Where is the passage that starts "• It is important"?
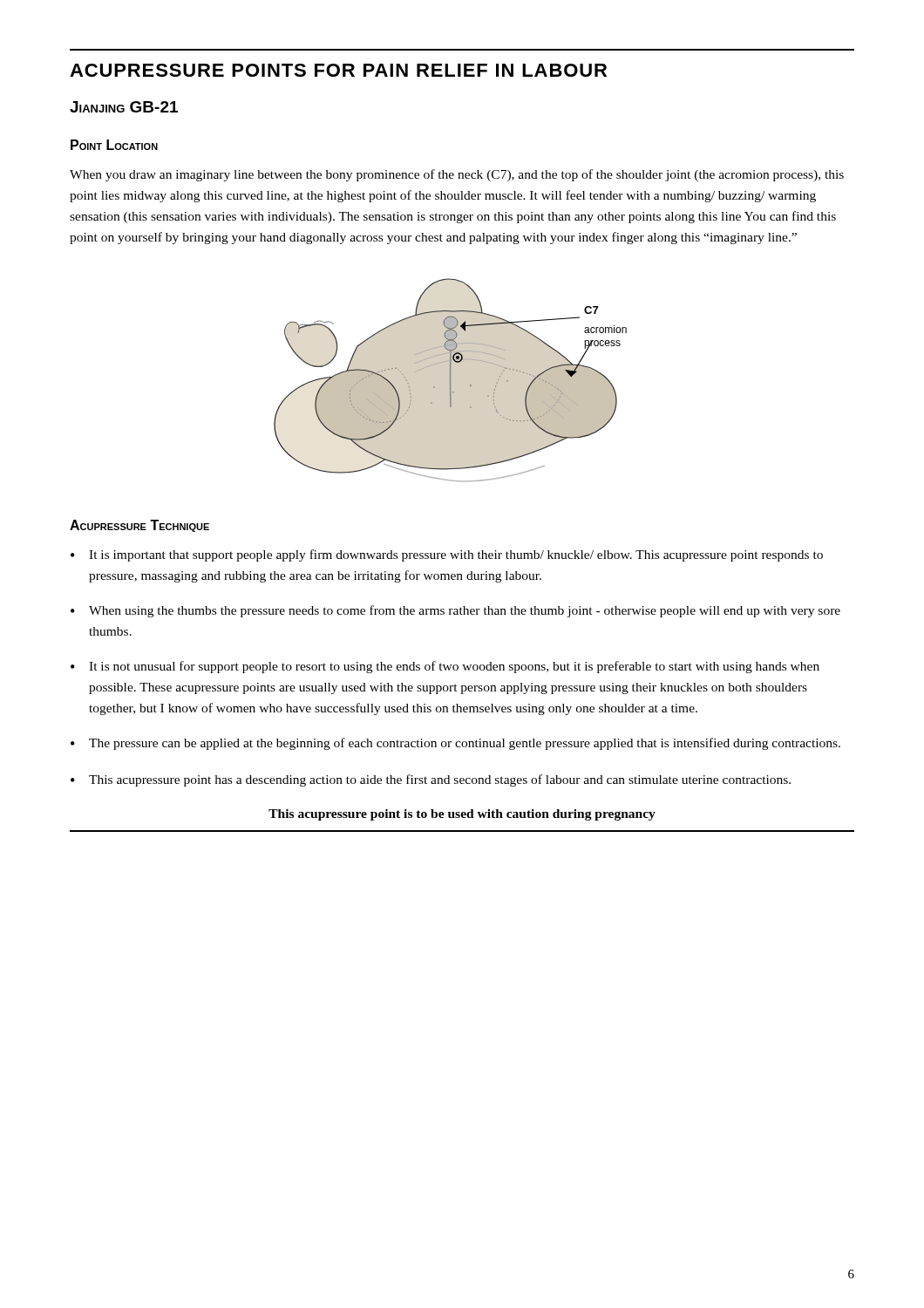This screenshot has width=924, height=1308. [462, 565]
